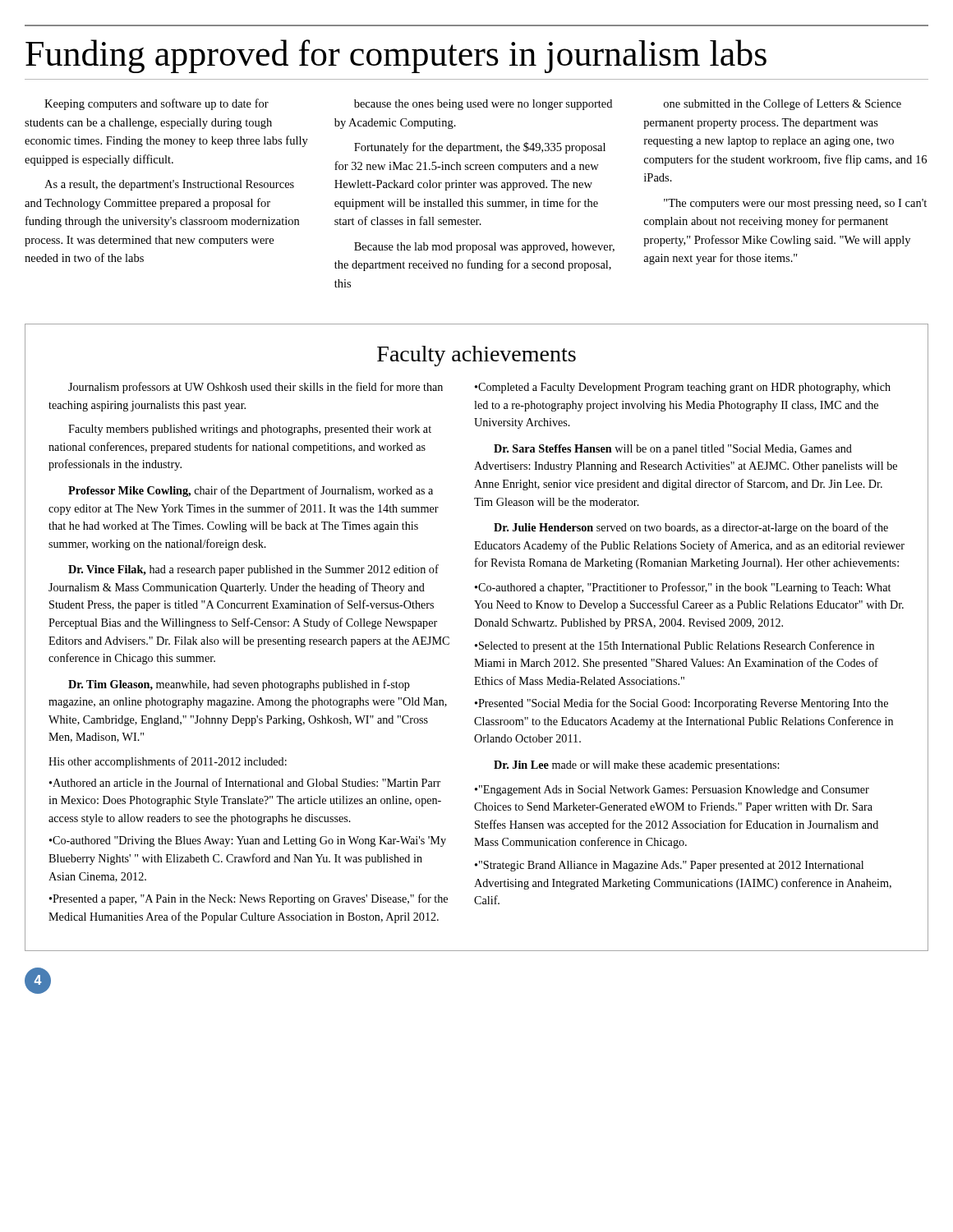Select the text block that reads "one submitted in the"

click(783, 104)
